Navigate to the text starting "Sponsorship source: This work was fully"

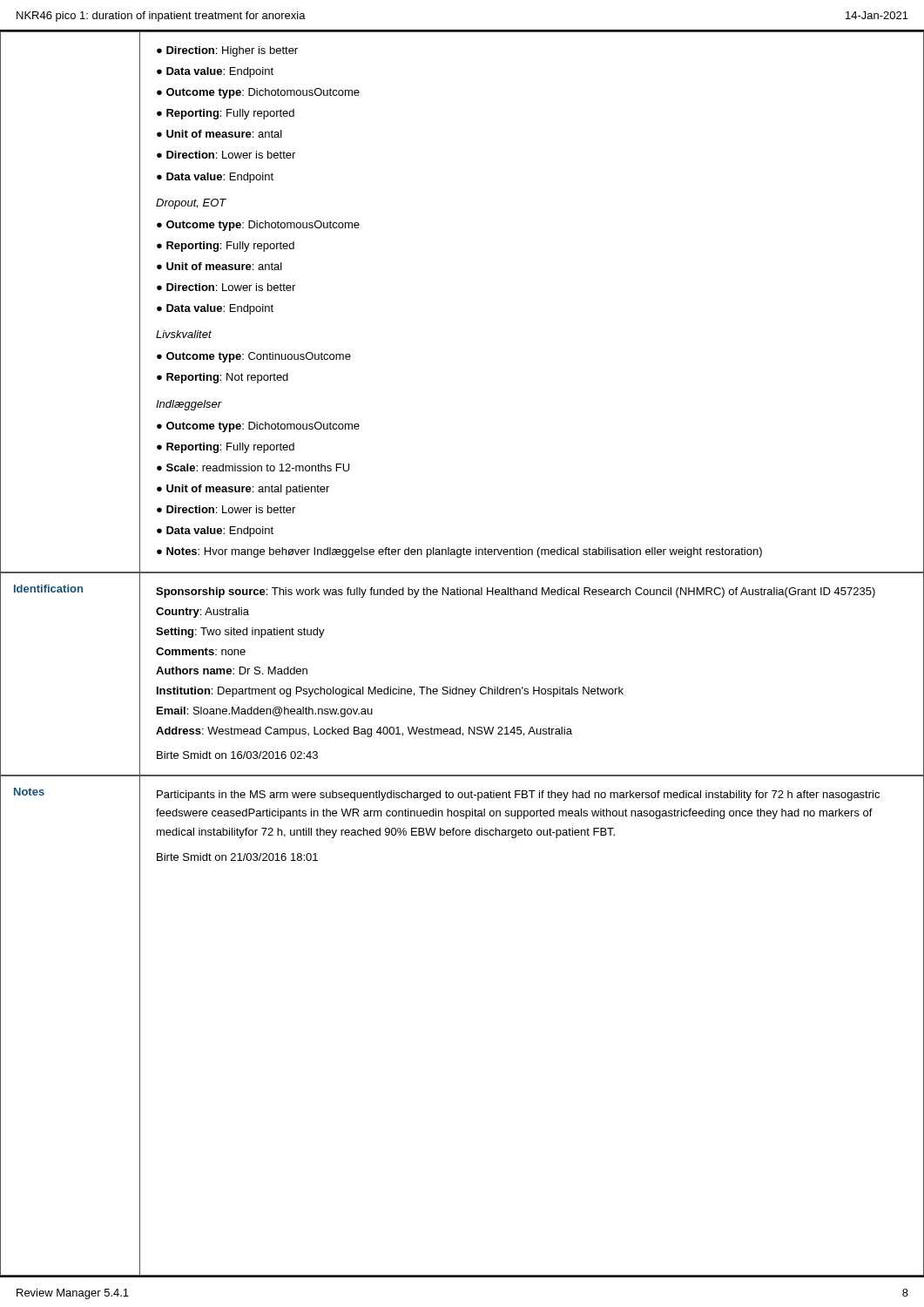click(x=516, y=593)
